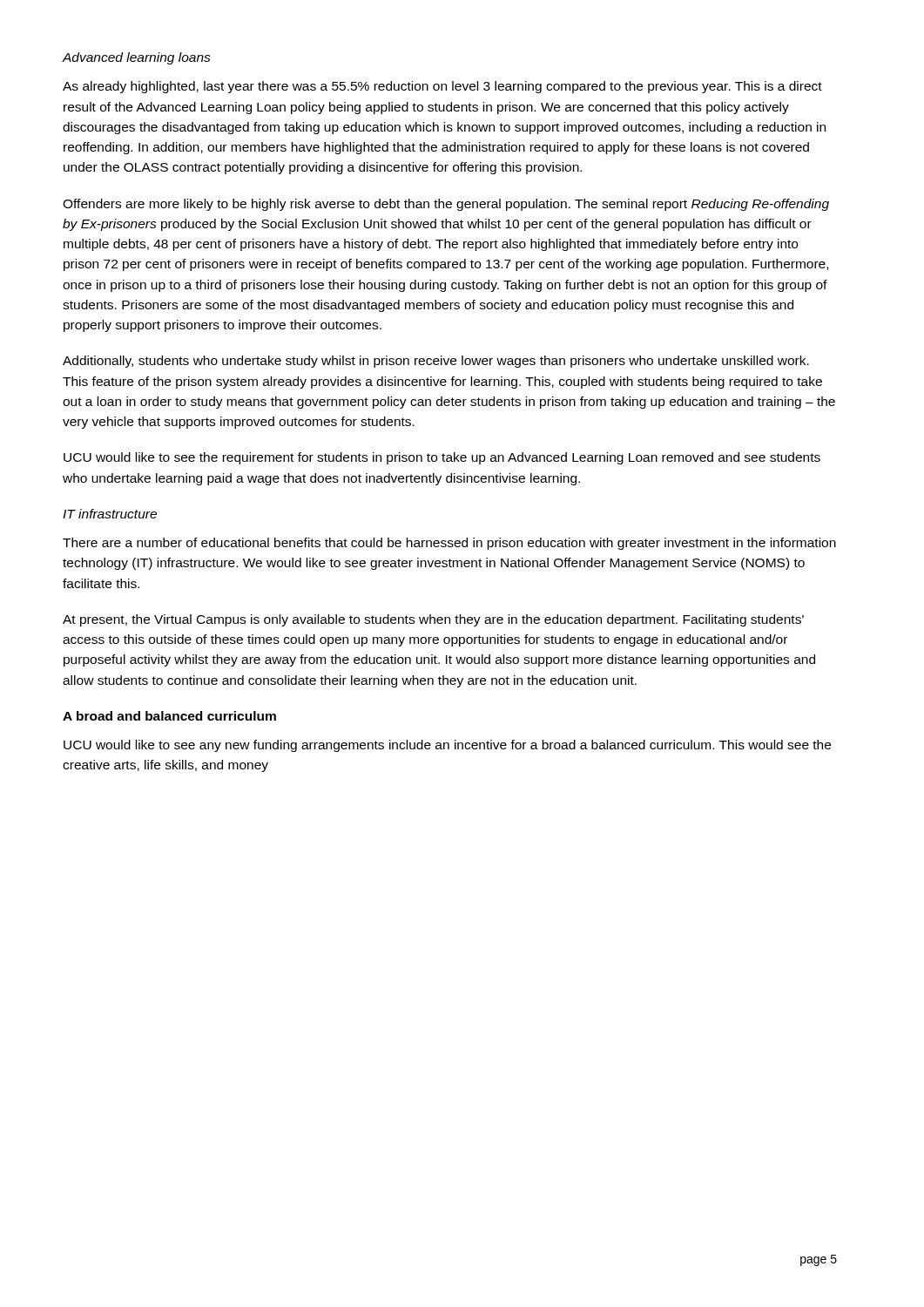924x1307 pixels.
Task: Locate the text block that says "Offenders are more likely to"
Action: (x=446, y=264)
